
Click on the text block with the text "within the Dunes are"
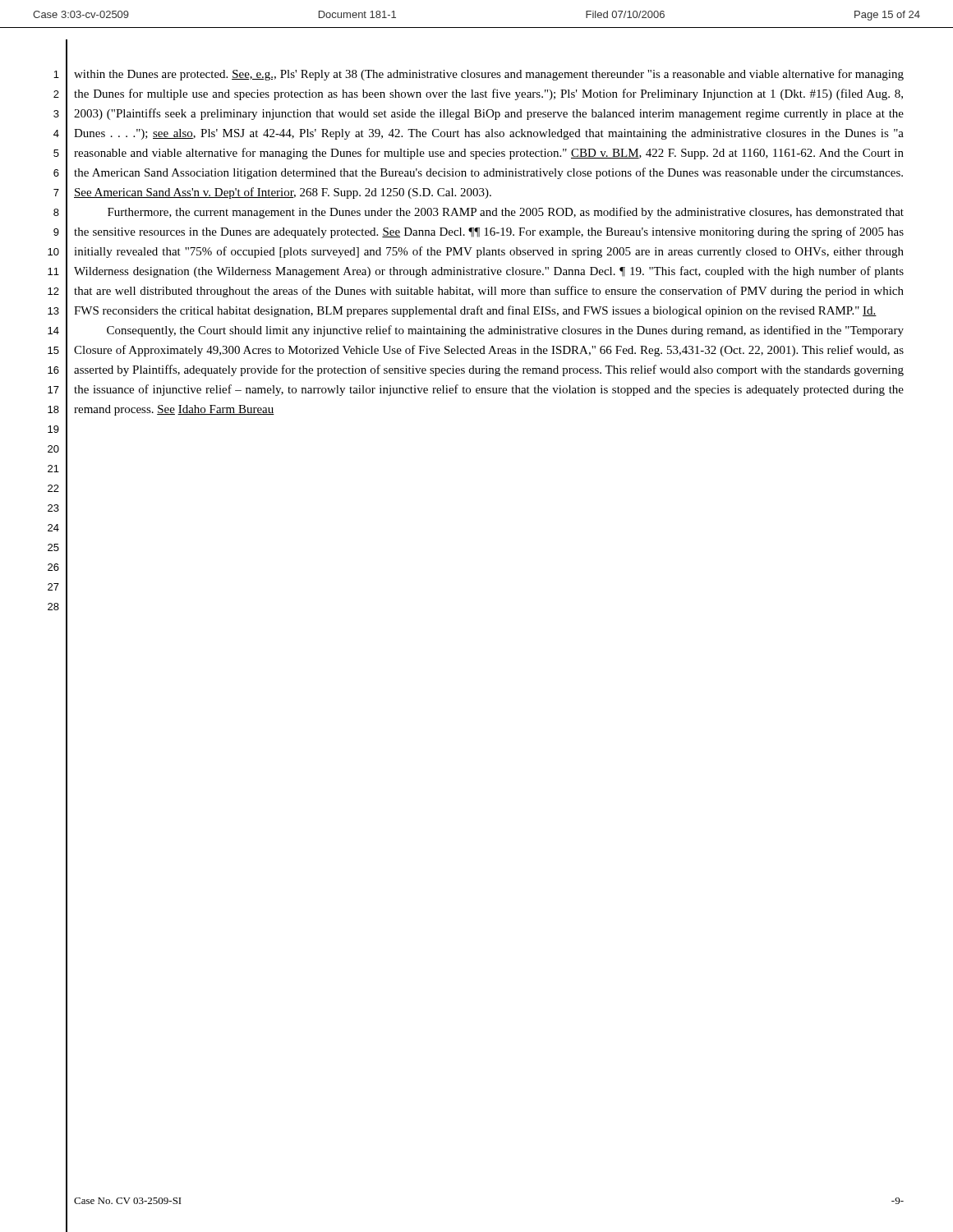click(489, 133)
